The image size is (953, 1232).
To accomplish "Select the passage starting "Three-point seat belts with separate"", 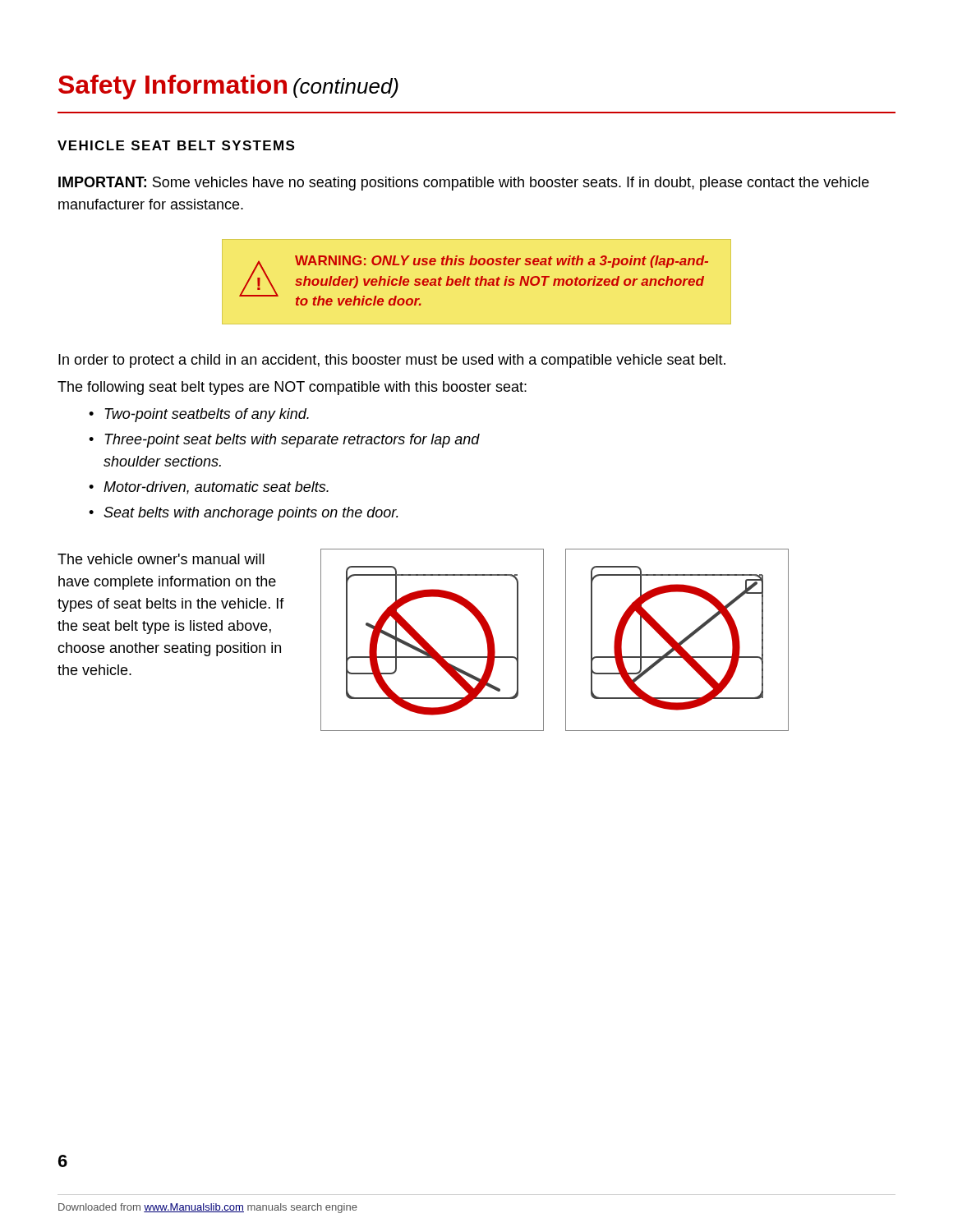I will [291, 450].
